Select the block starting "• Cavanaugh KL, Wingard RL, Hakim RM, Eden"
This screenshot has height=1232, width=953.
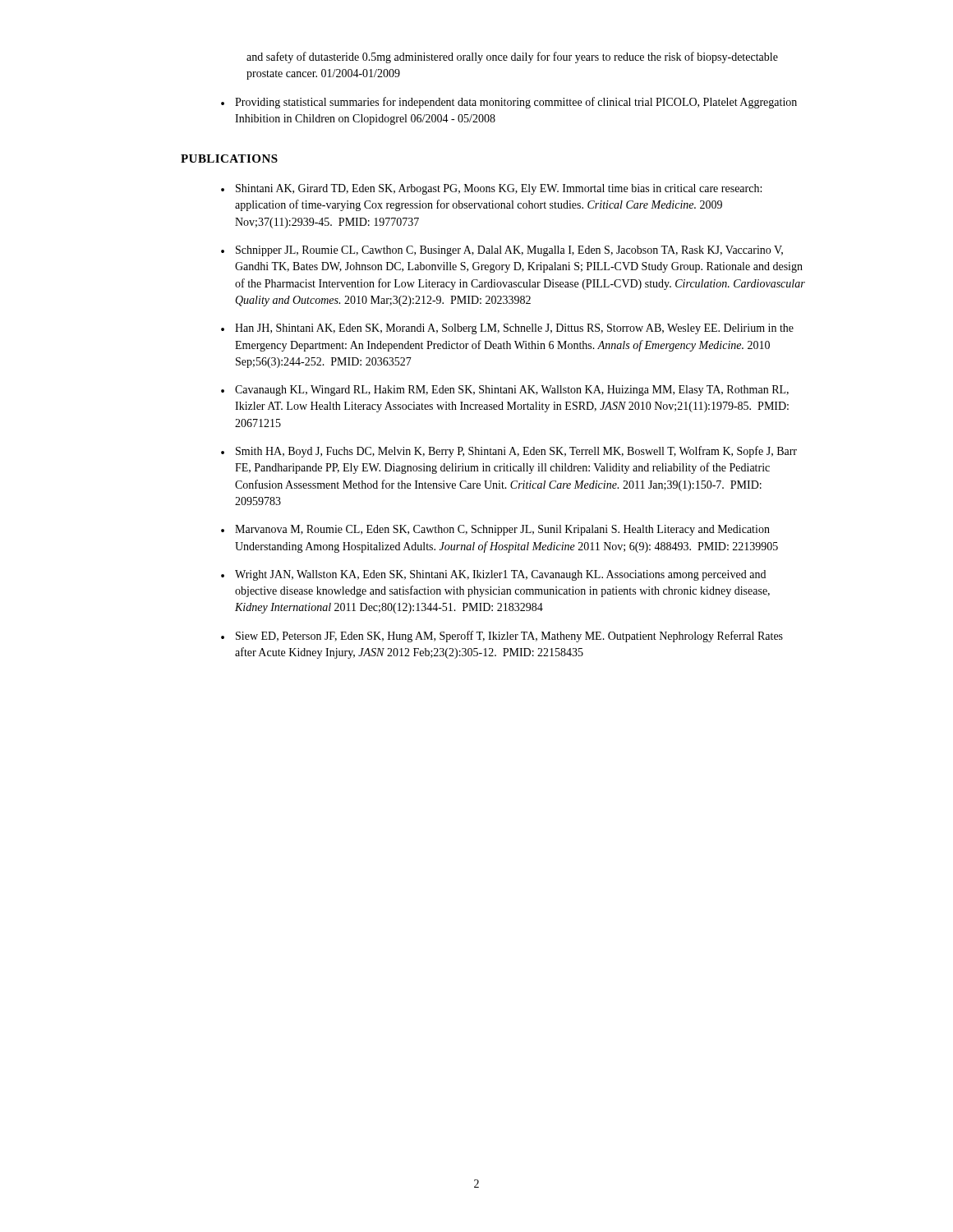click(x=509, y=407)
